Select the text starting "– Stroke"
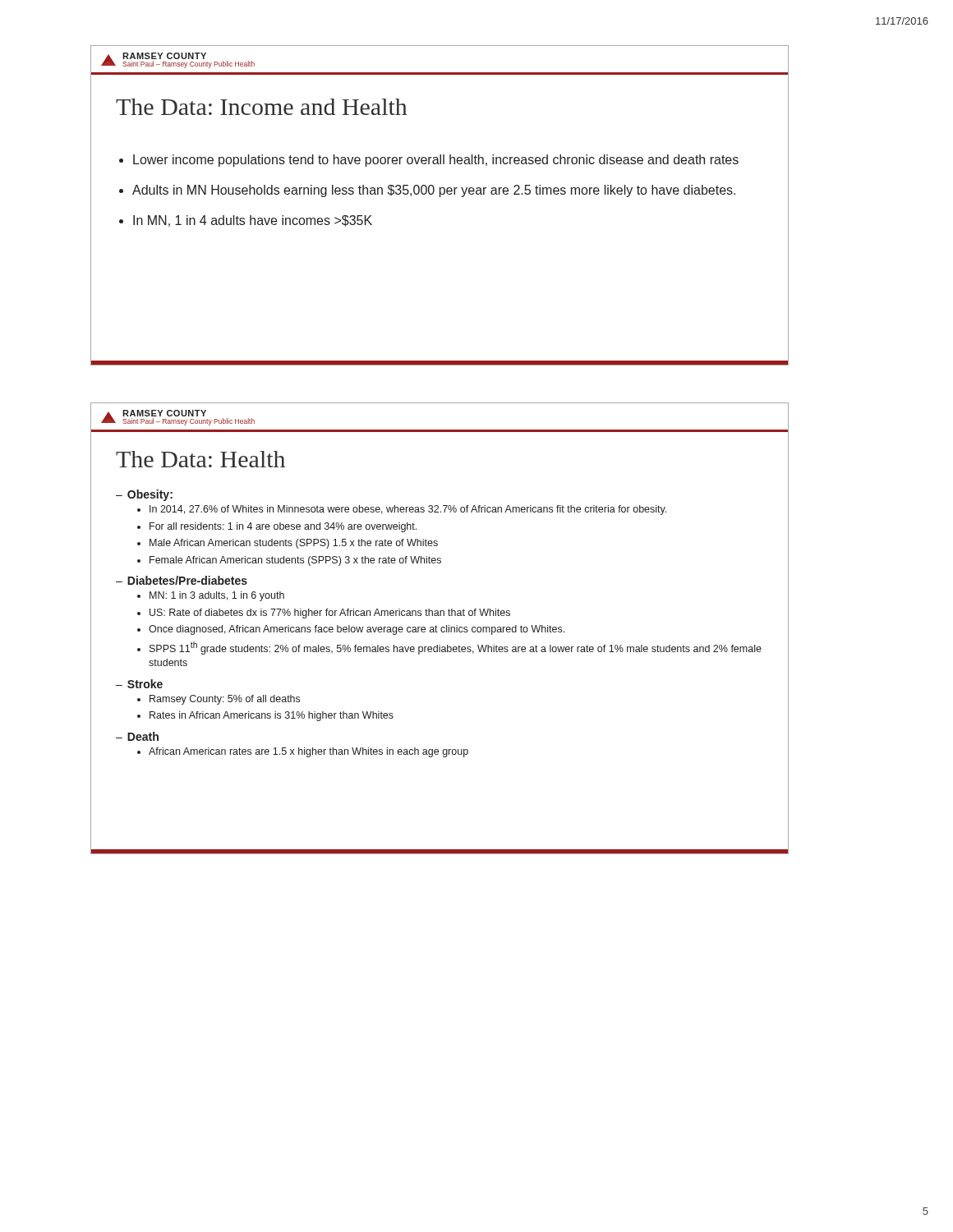953x1232 pixels. (x=139, y=684)
